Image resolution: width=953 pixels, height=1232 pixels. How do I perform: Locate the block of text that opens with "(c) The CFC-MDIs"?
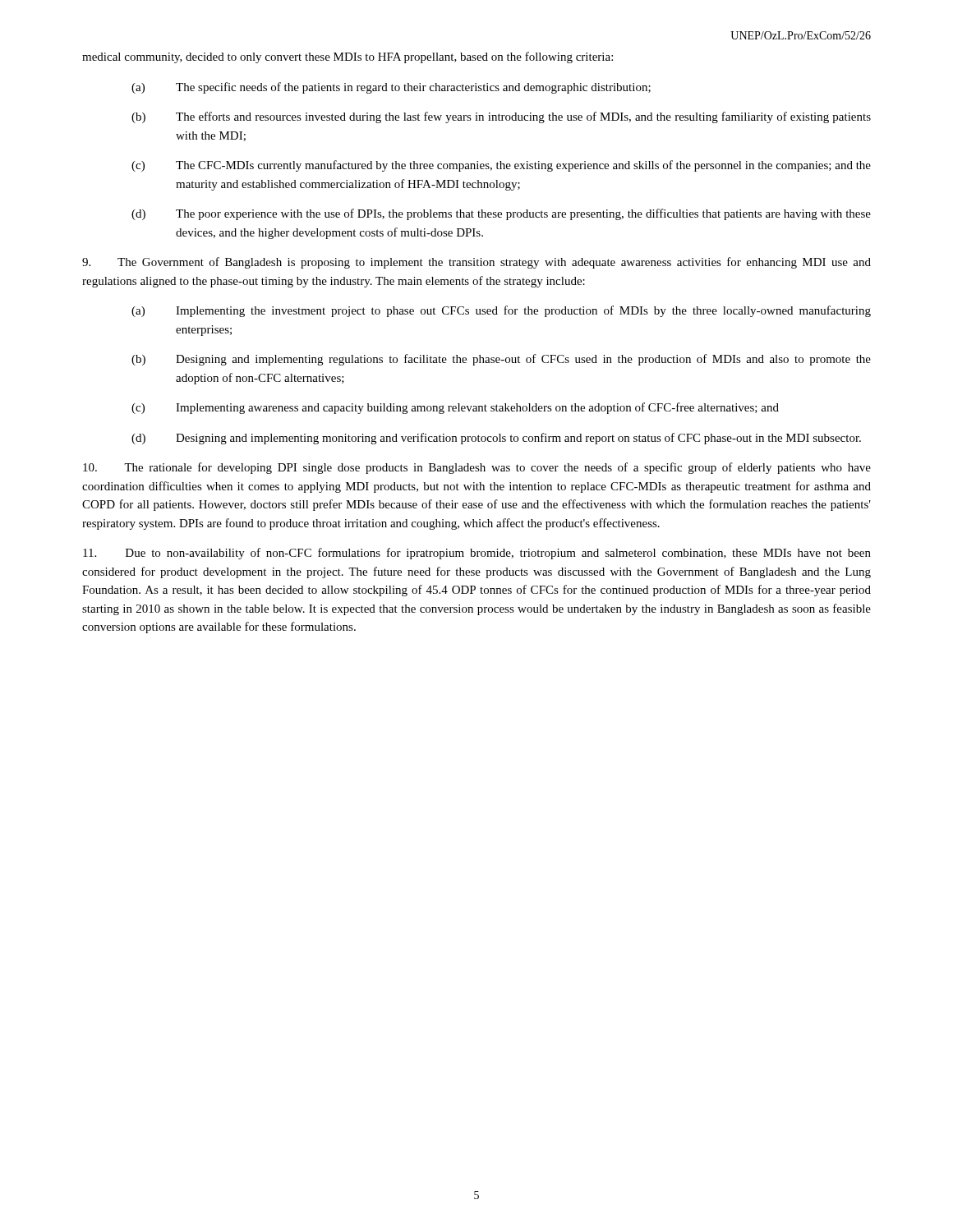pos(501,175)
